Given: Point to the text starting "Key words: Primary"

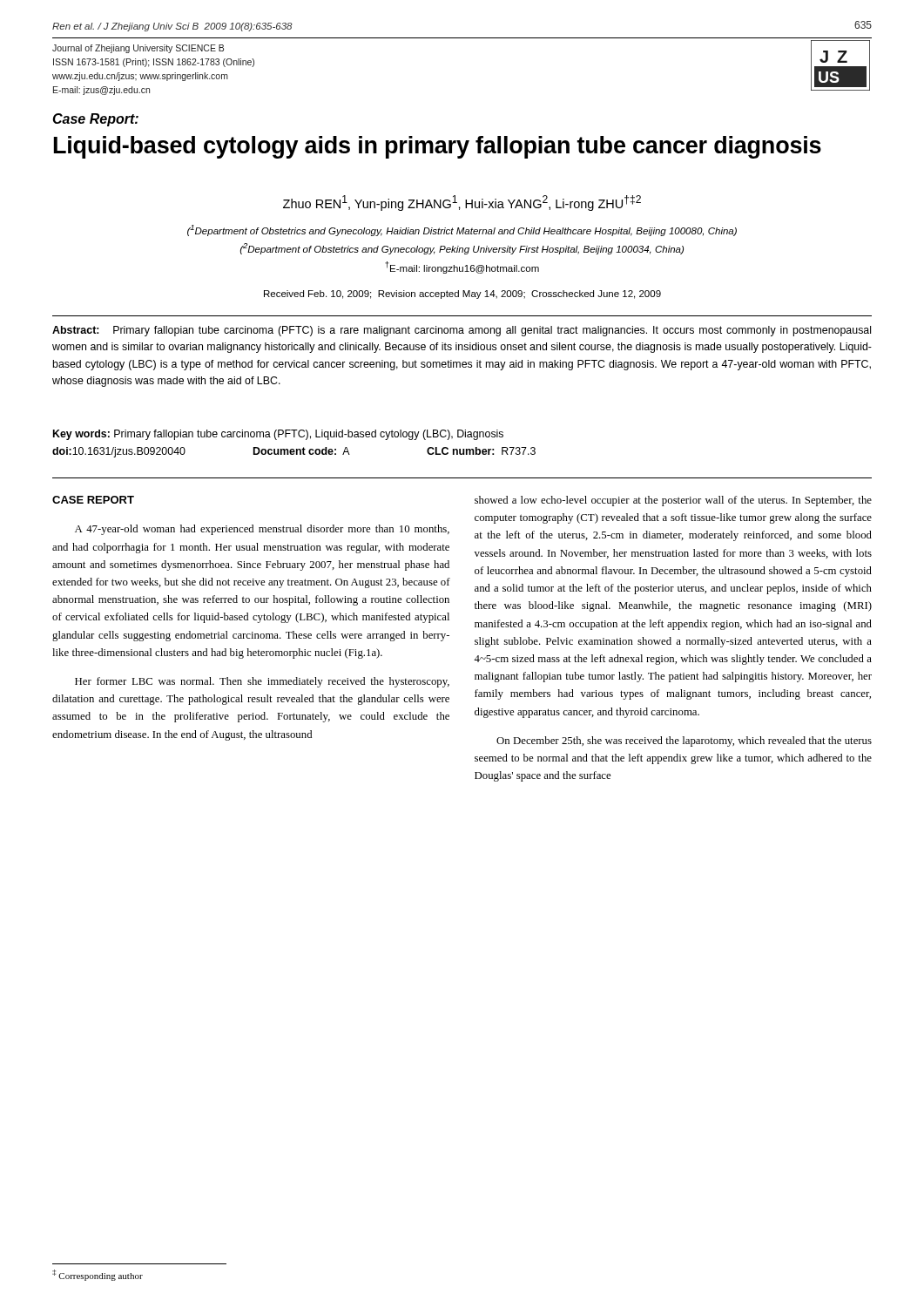Looking at the screenshot, I should (x=462, y=443).
